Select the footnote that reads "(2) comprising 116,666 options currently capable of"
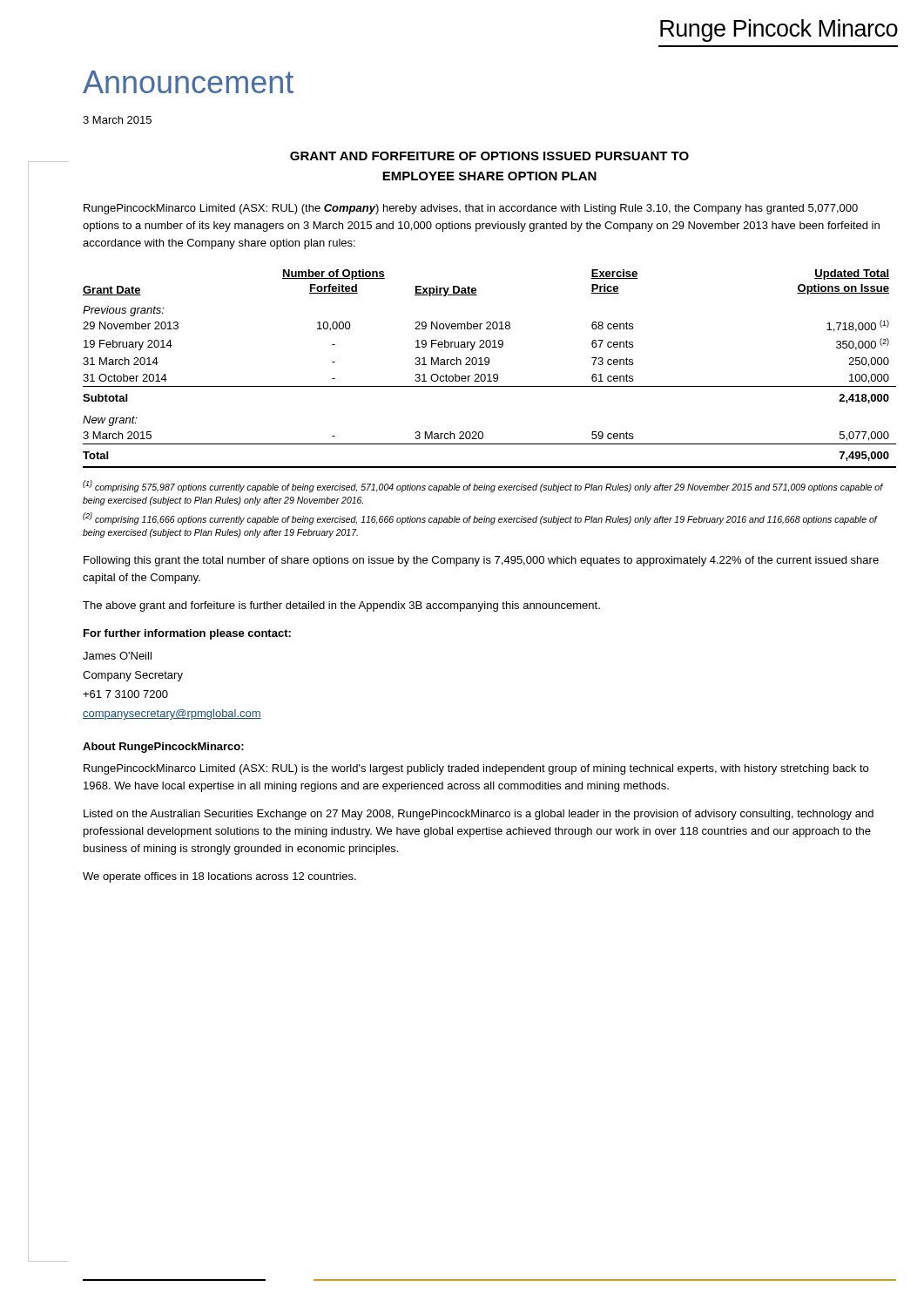This screenshot has width=924, height=1307. click(480, 524)
